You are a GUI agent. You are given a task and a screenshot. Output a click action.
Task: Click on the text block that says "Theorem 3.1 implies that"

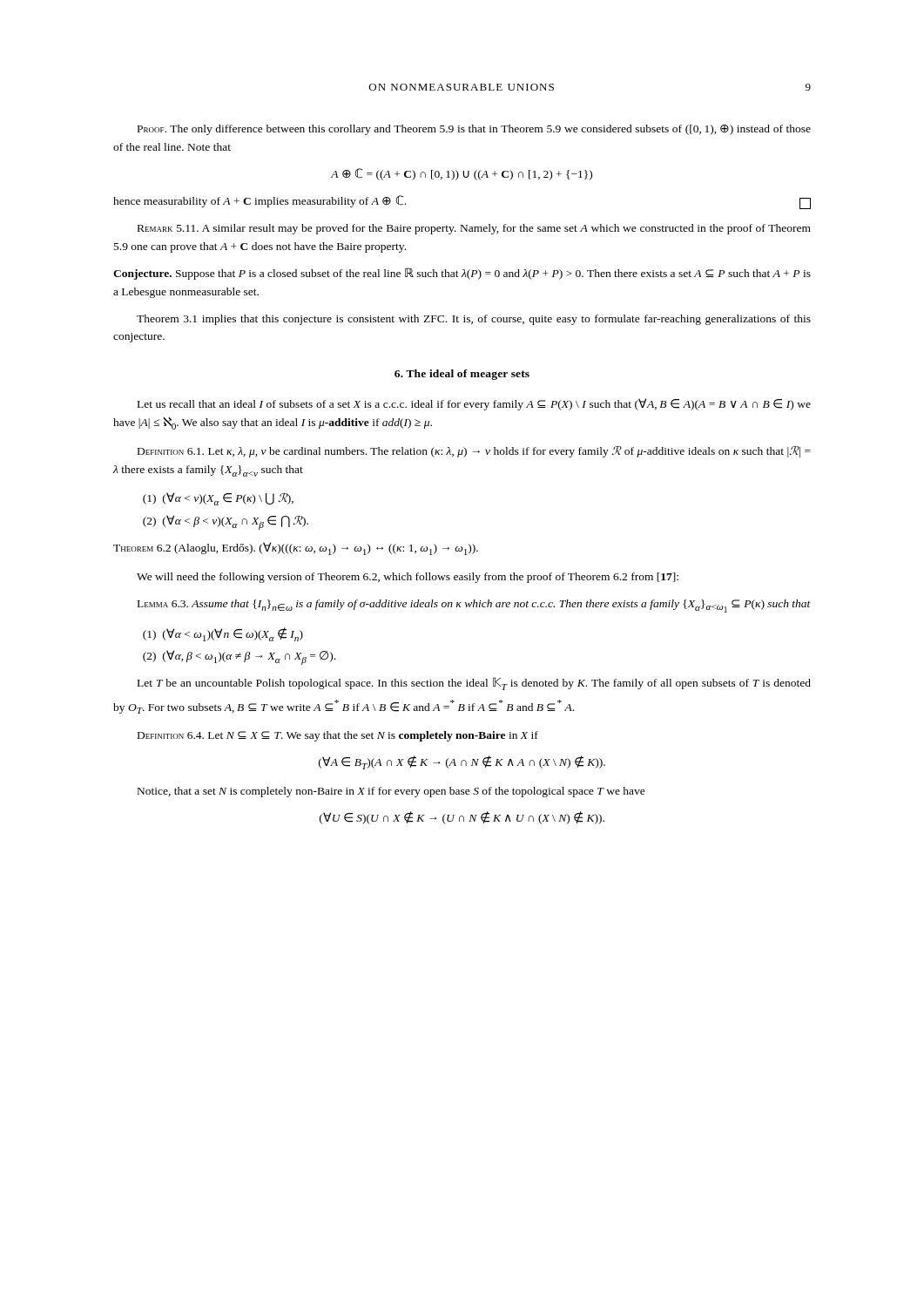pos(462,328)
